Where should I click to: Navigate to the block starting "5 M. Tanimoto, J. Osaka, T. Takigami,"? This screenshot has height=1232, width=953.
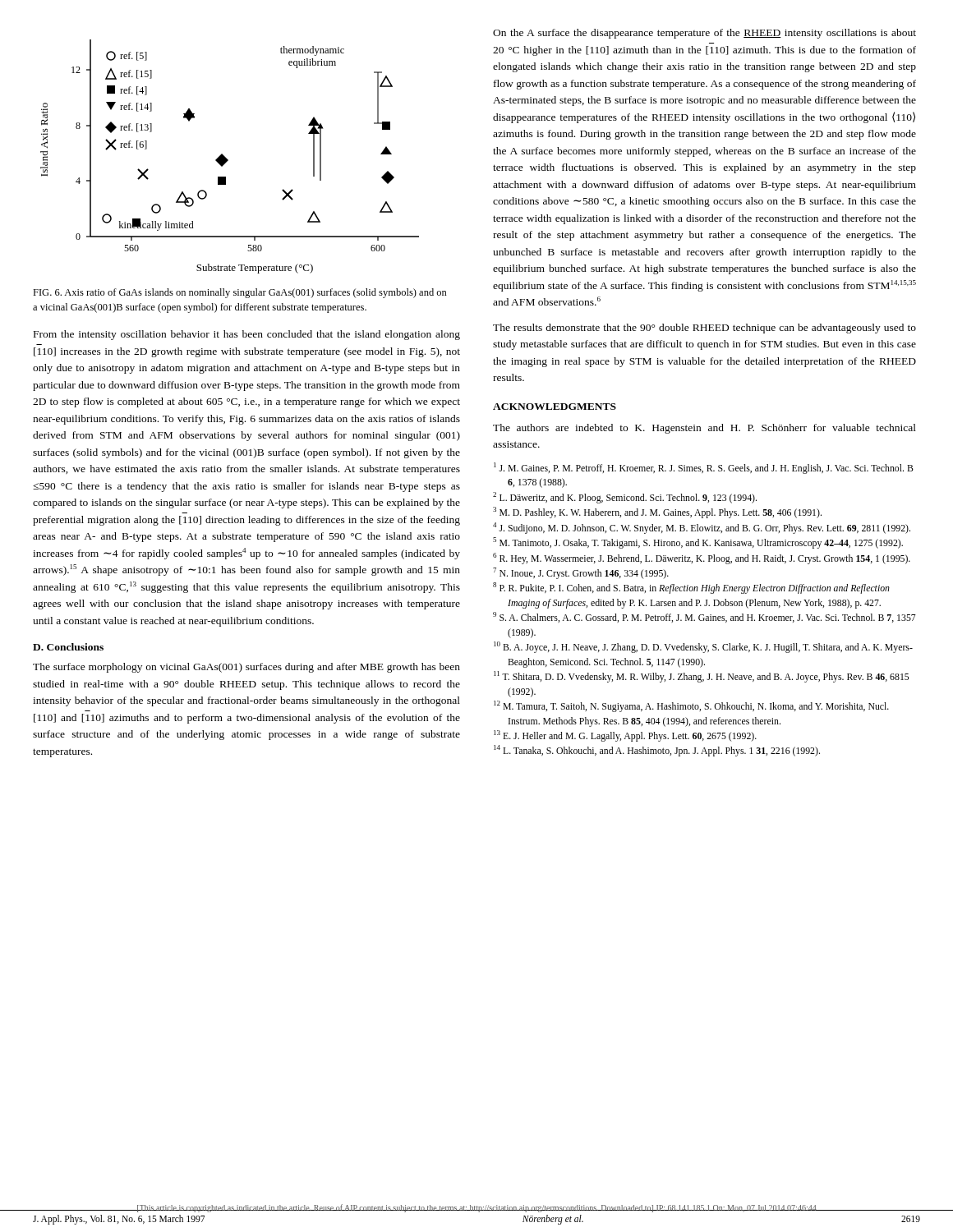(698, 543)
